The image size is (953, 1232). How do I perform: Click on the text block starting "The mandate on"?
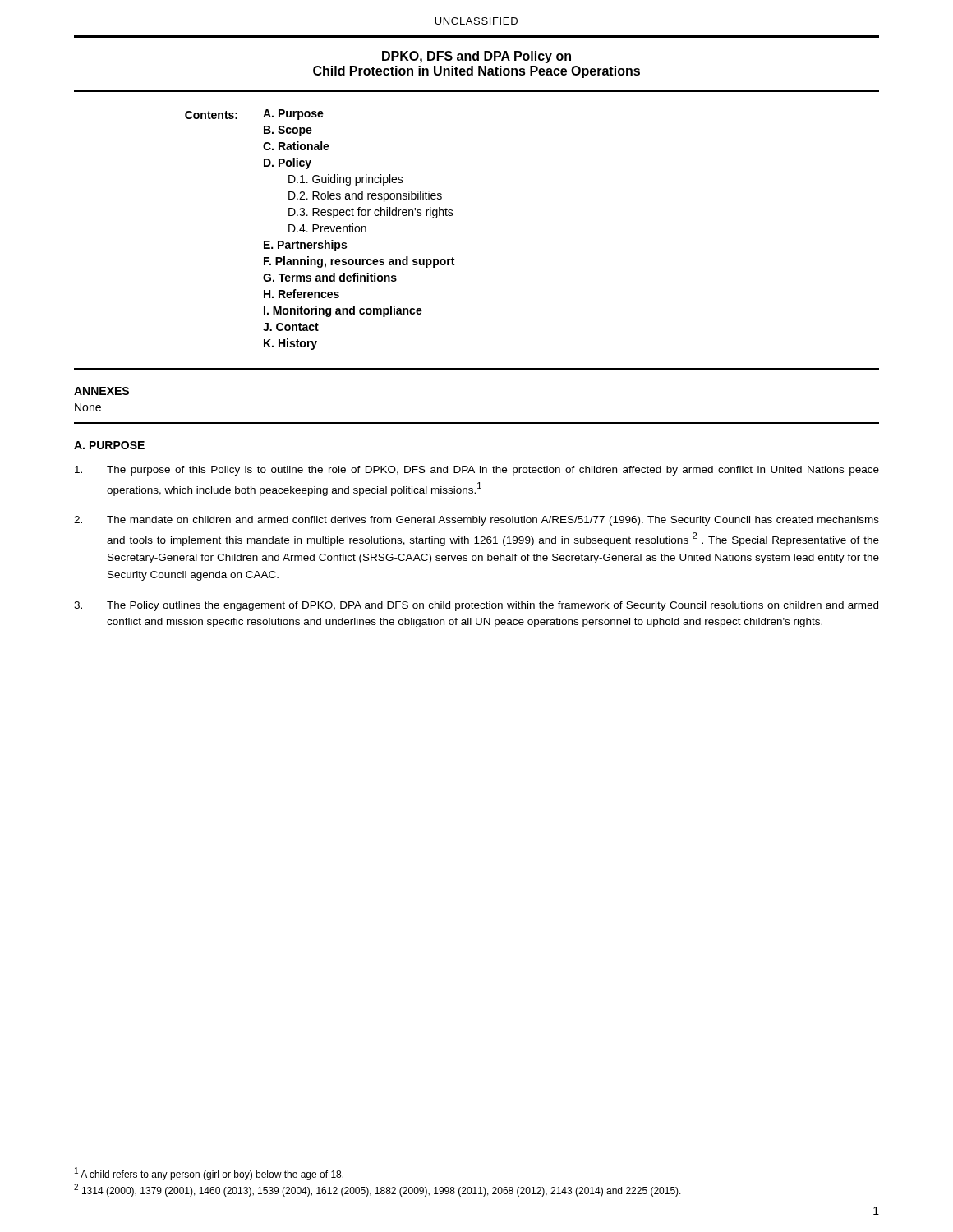[x=476, y=548]
